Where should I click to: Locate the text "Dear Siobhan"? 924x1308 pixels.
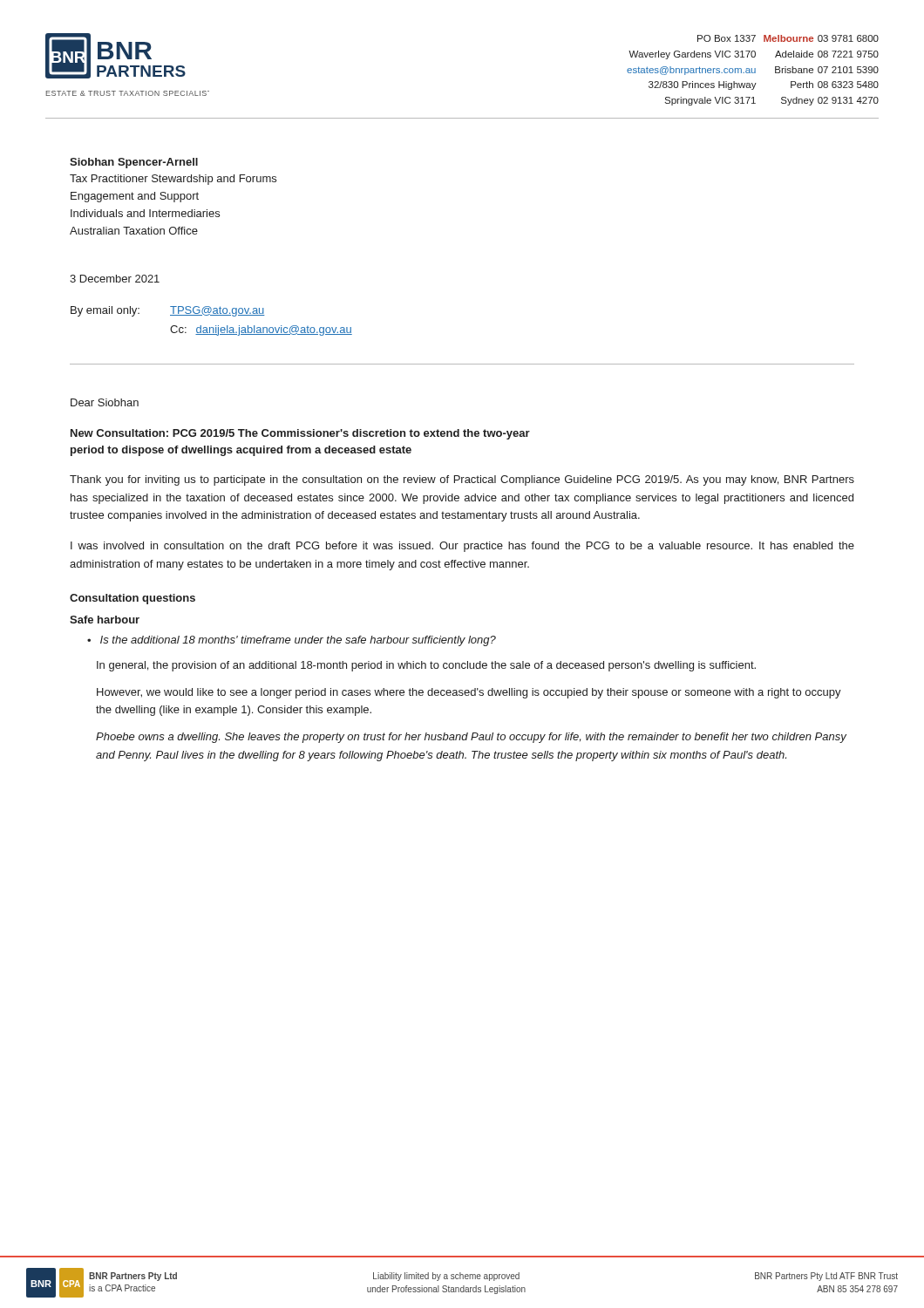104,402
